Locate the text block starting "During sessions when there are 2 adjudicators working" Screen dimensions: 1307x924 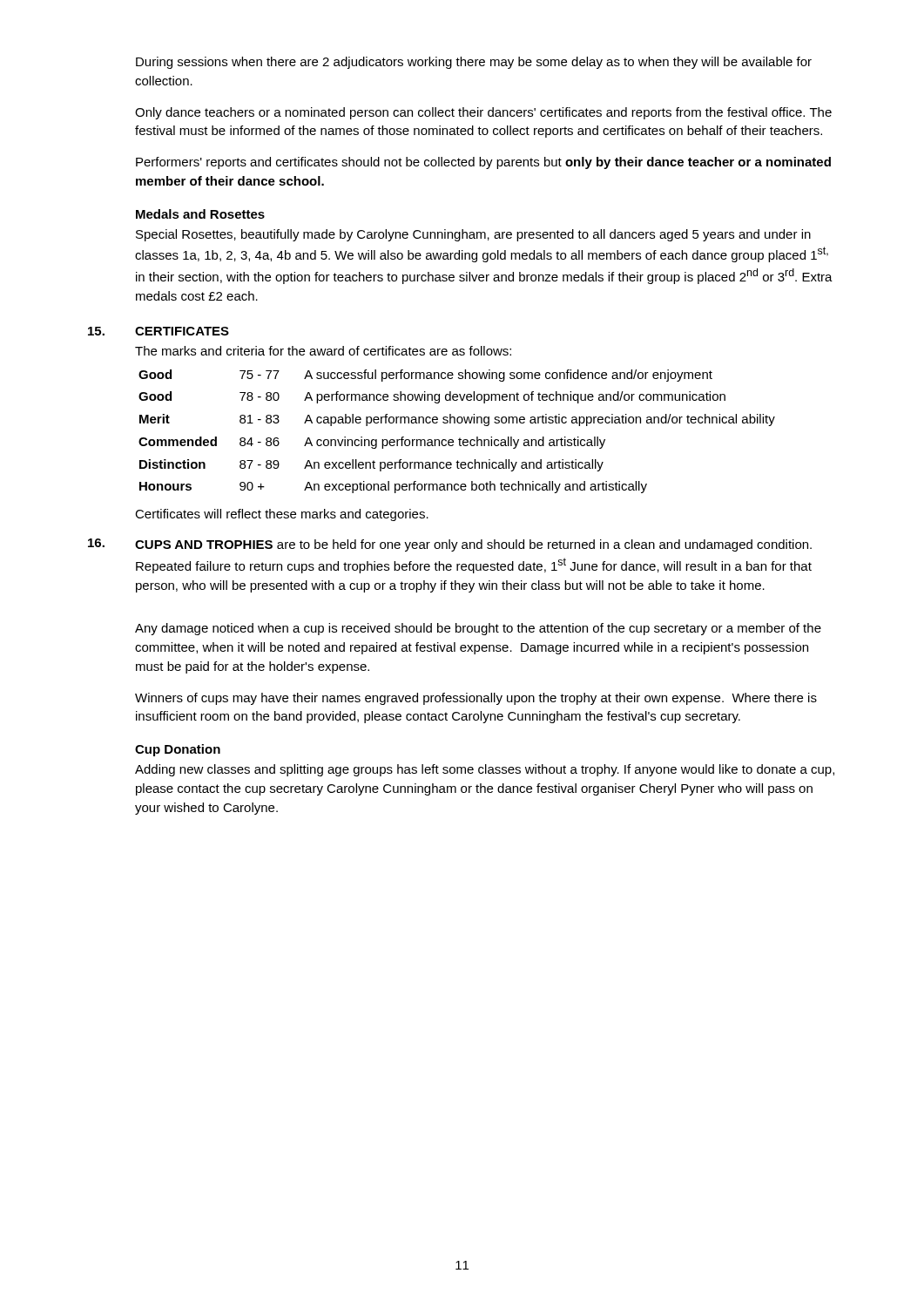[x=486, y=71]
